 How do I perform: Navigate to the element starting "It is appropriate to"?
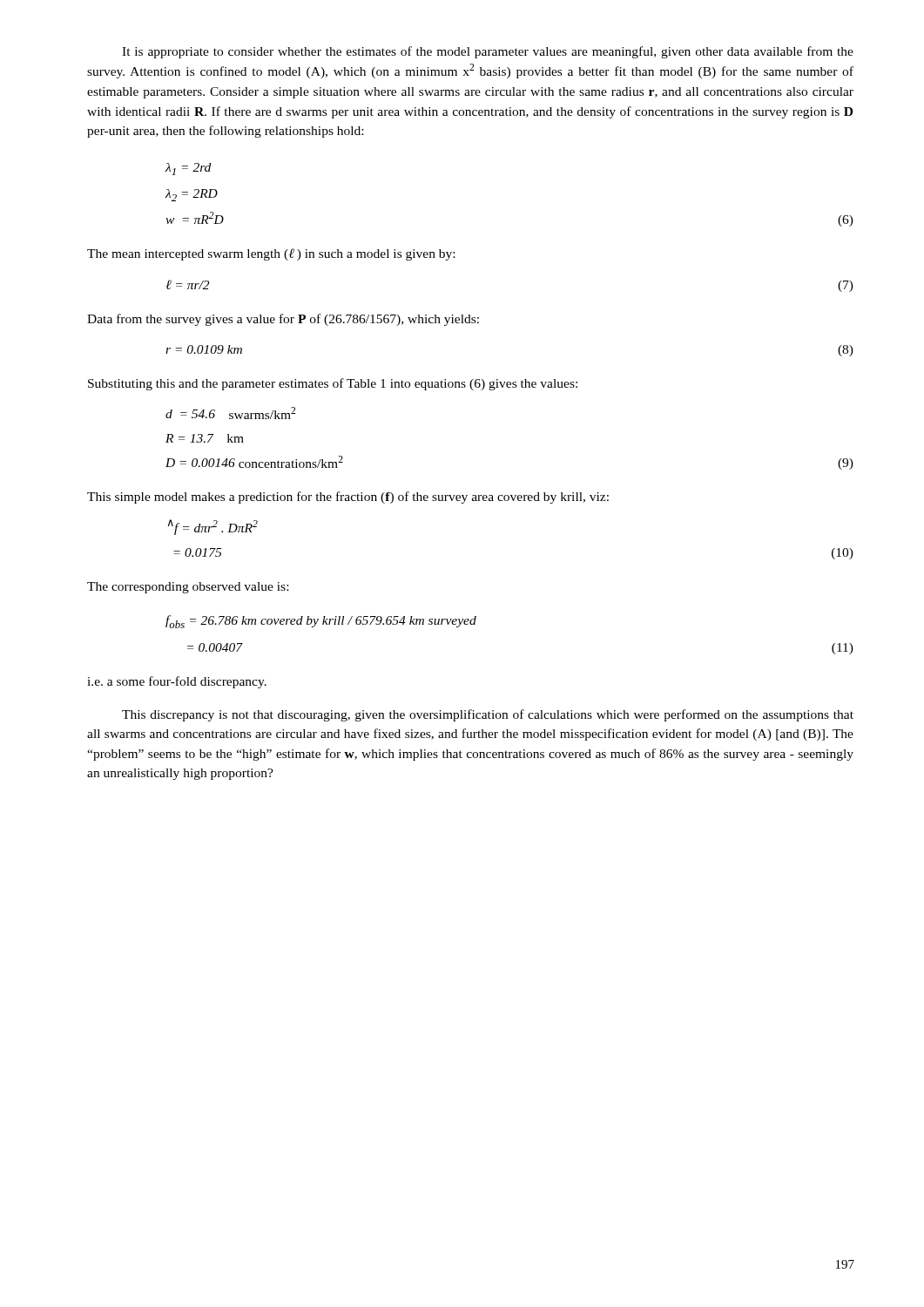[x=470, y=91]
